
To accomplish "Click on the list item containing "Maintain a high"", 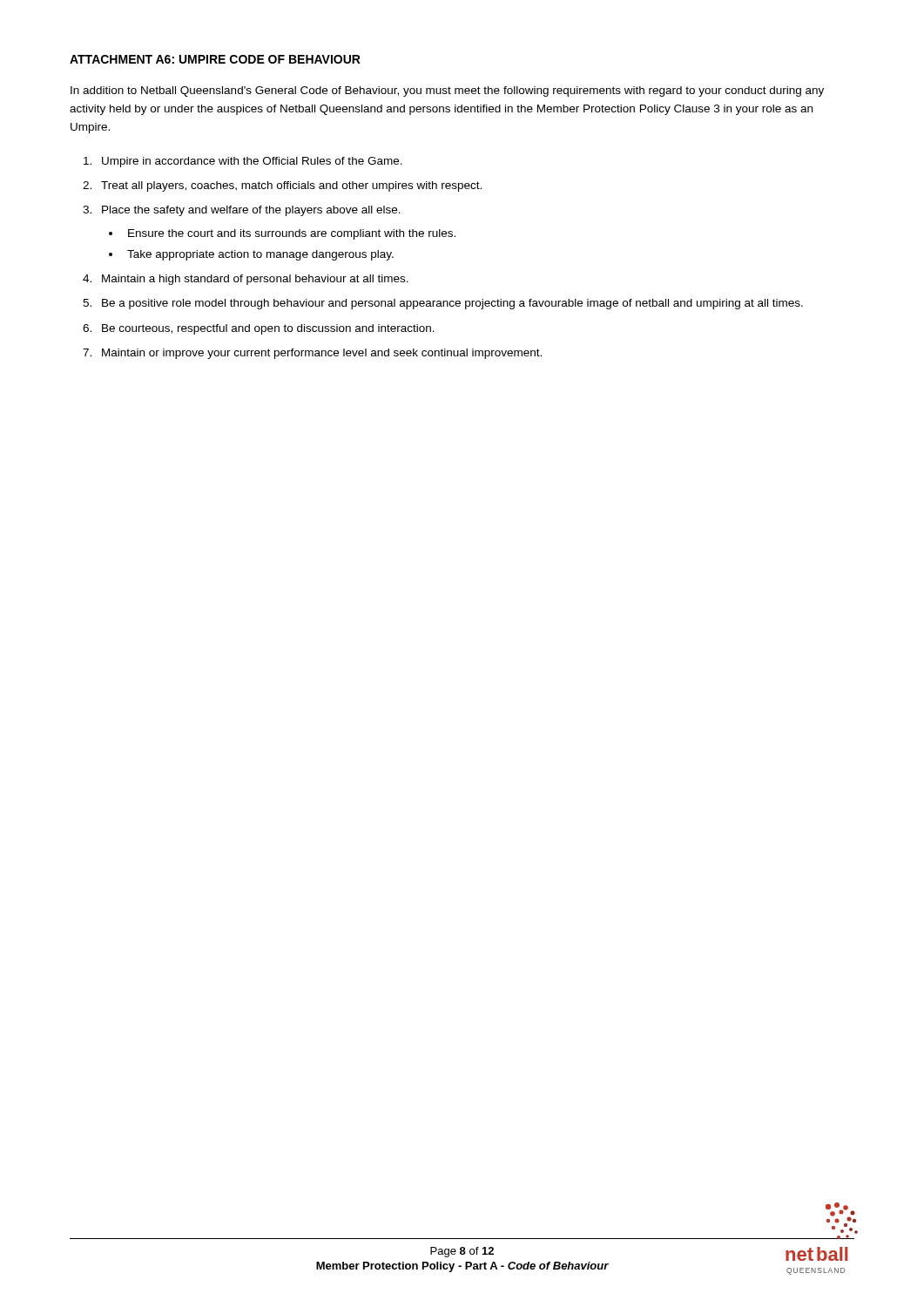I will pyautogui.click(x=255, y=280).
